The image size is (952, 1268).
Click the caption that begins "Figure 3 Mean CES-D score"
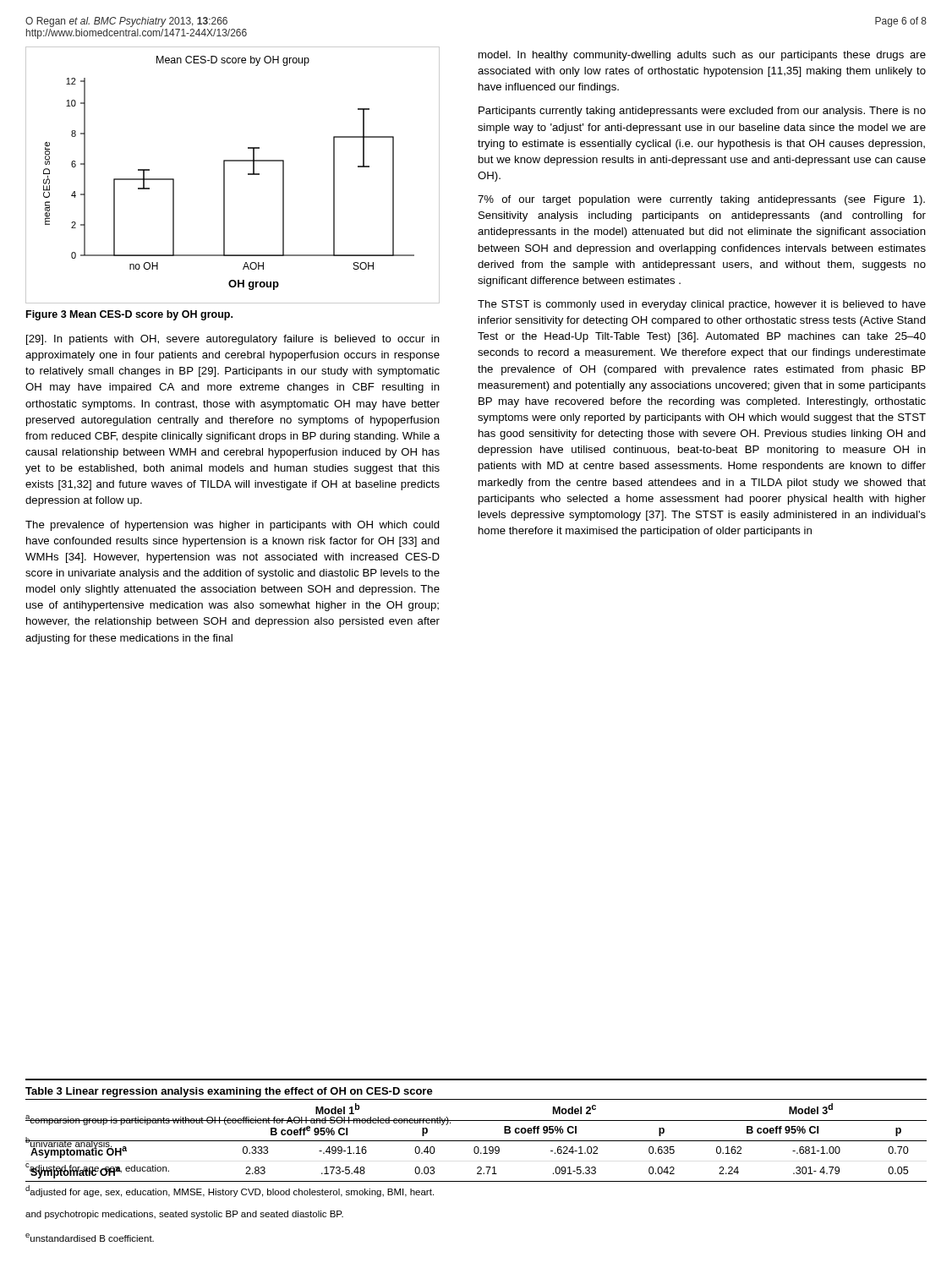129,314
